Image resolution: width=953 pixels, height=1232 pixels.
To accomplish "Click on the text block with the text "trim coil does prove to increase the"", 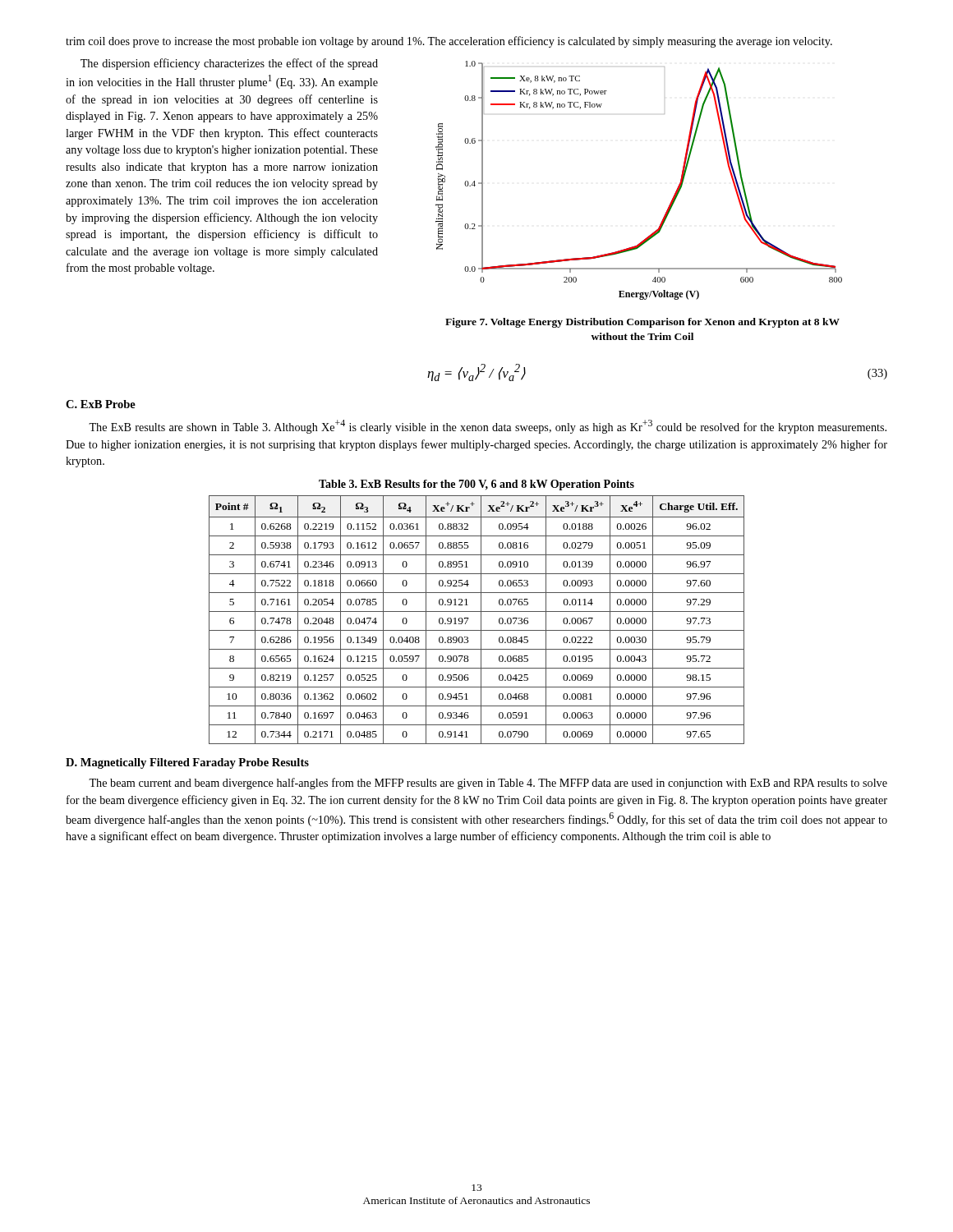I will tap(449, 41).
